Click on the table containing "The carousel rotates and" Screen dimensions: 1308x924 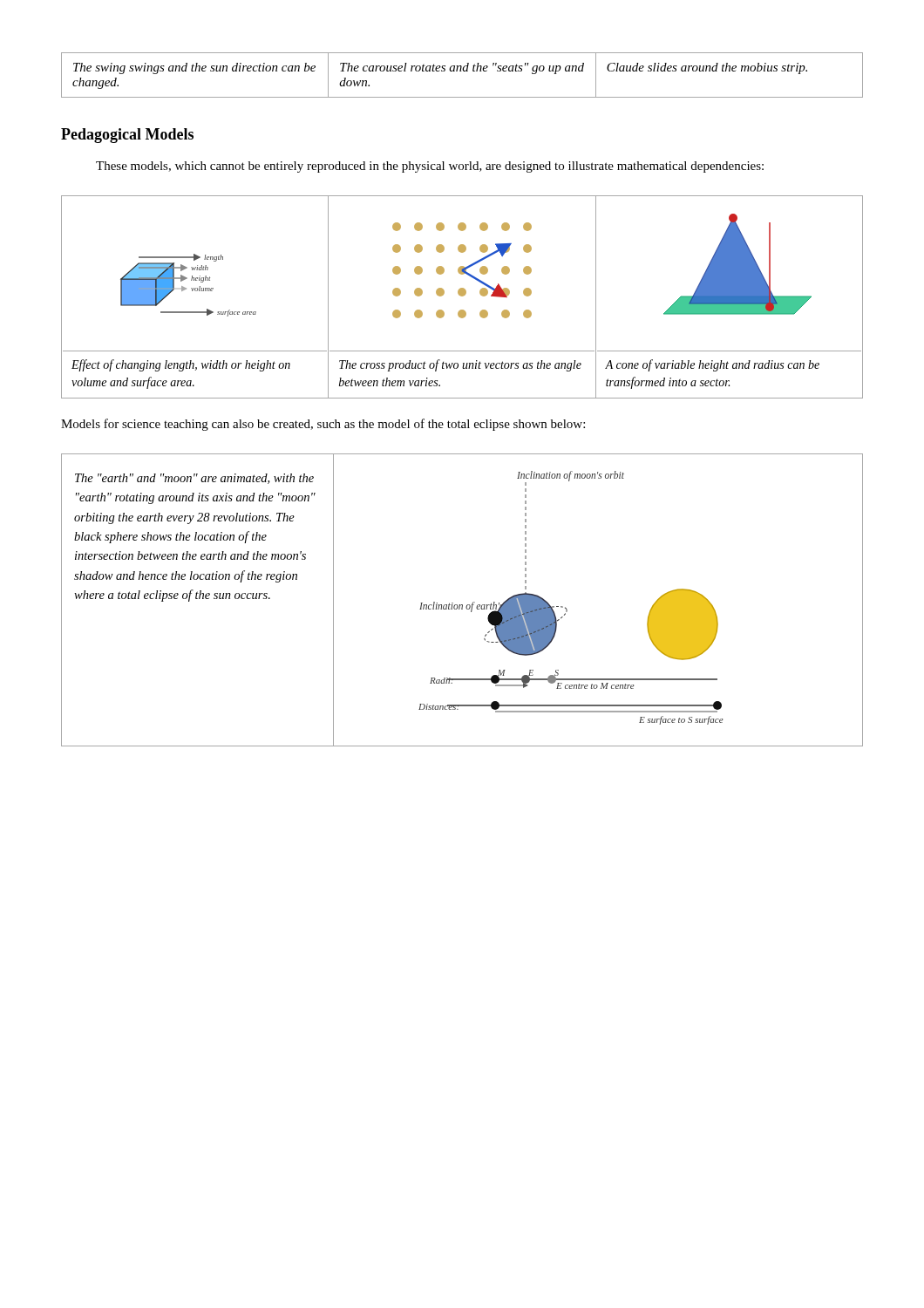point(462,75)
